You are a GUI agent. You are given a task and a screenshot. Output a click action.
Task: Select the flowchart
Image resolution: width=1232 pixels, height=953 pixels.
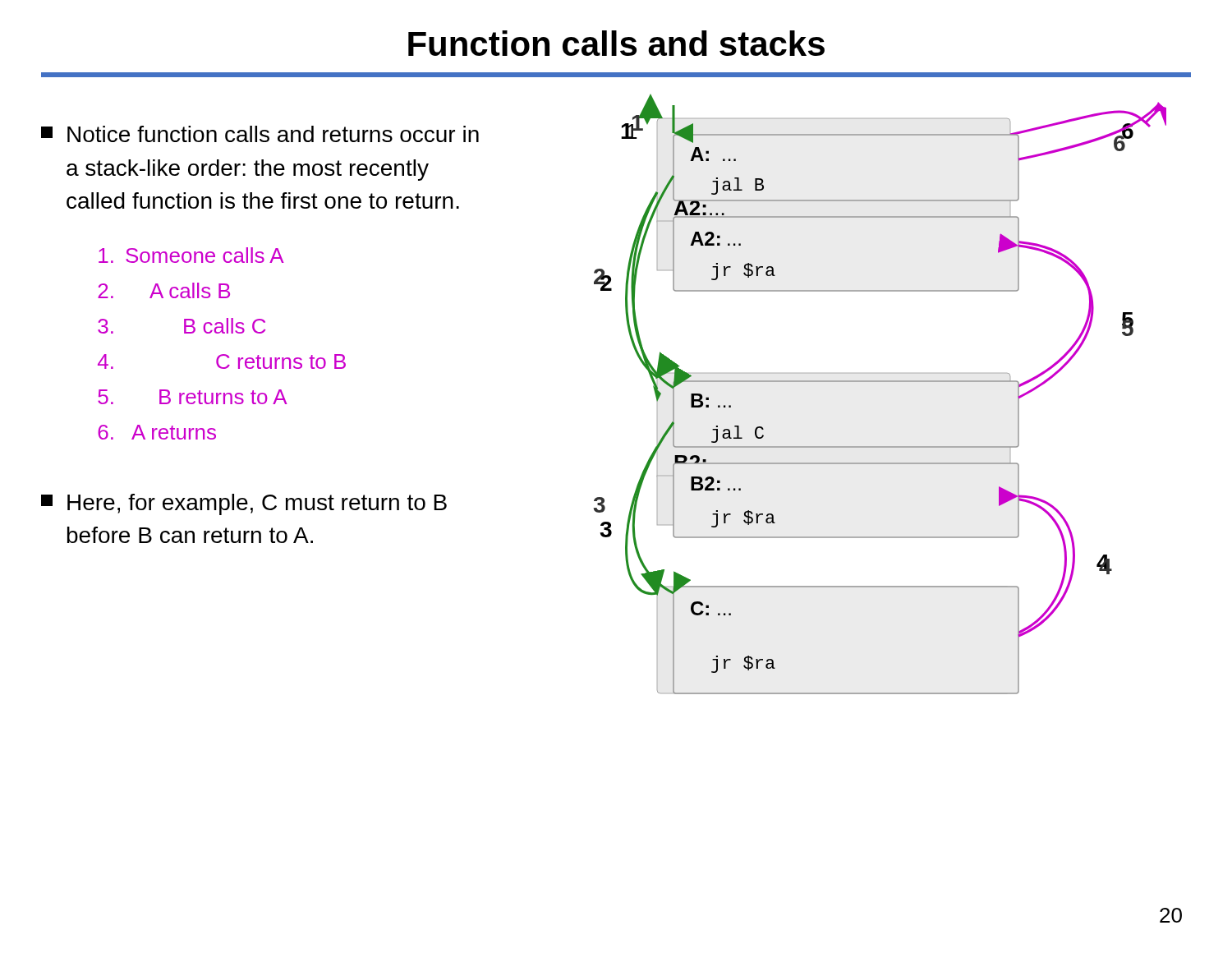(x=871, y=332)
